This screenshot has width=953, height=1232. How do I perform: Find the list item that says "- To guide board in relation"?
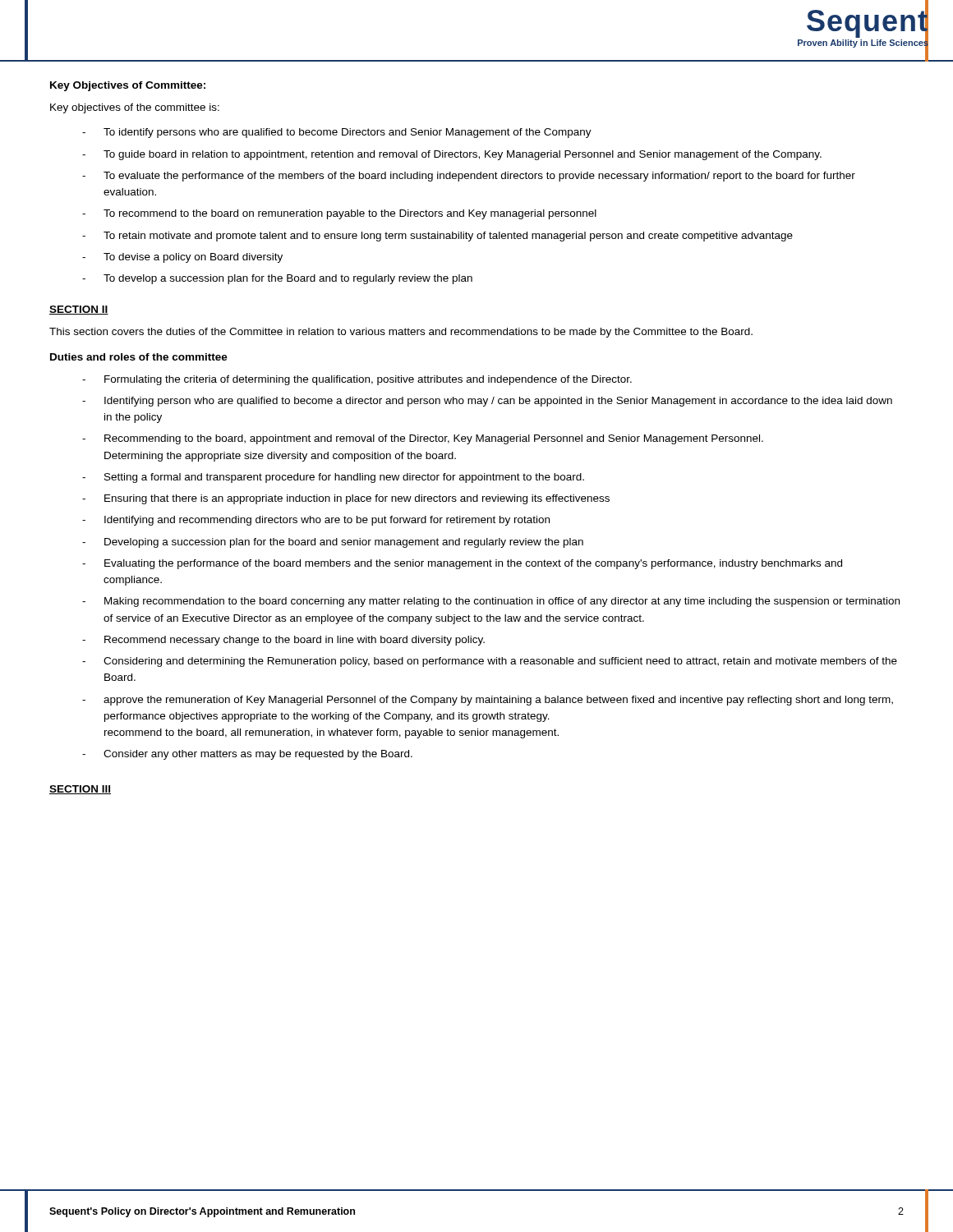(493, 154)
